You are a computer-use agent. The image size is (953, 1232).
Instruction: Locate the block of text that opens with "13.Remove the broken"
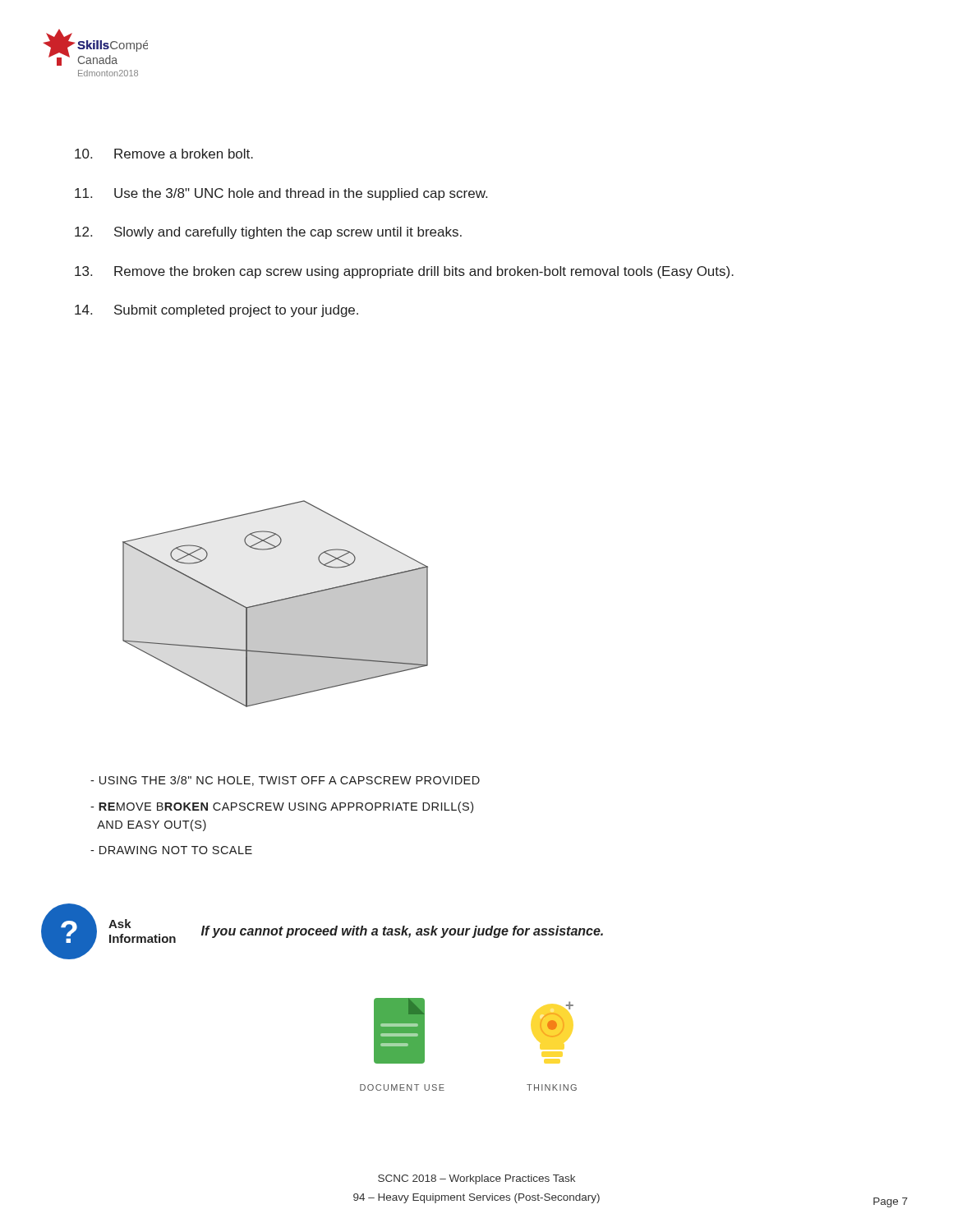click(x=439, y=271)
